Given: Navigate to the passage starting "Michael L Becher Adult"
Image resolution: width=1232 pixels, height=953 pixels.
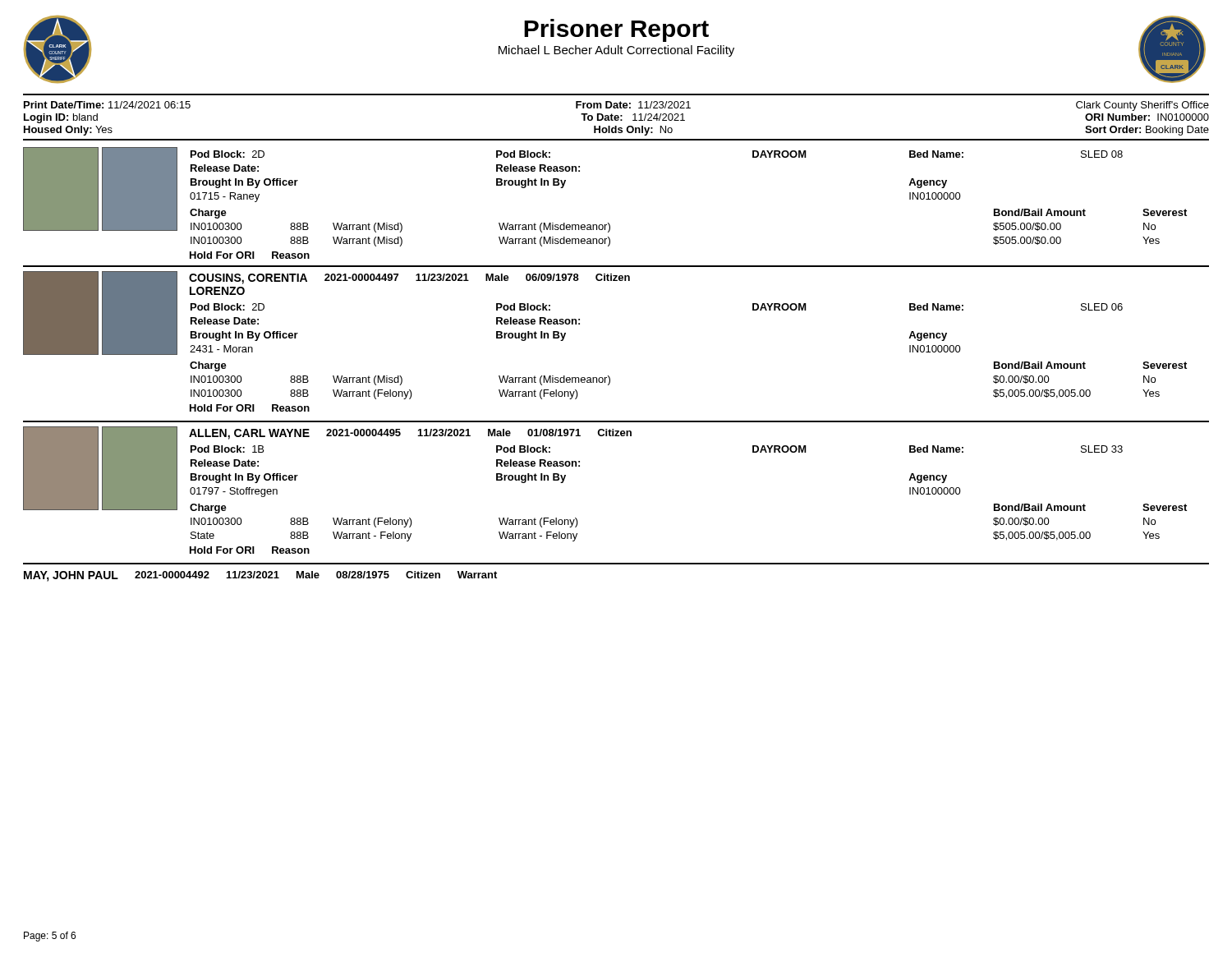Looking at the screenshot, I should [616, 50].
